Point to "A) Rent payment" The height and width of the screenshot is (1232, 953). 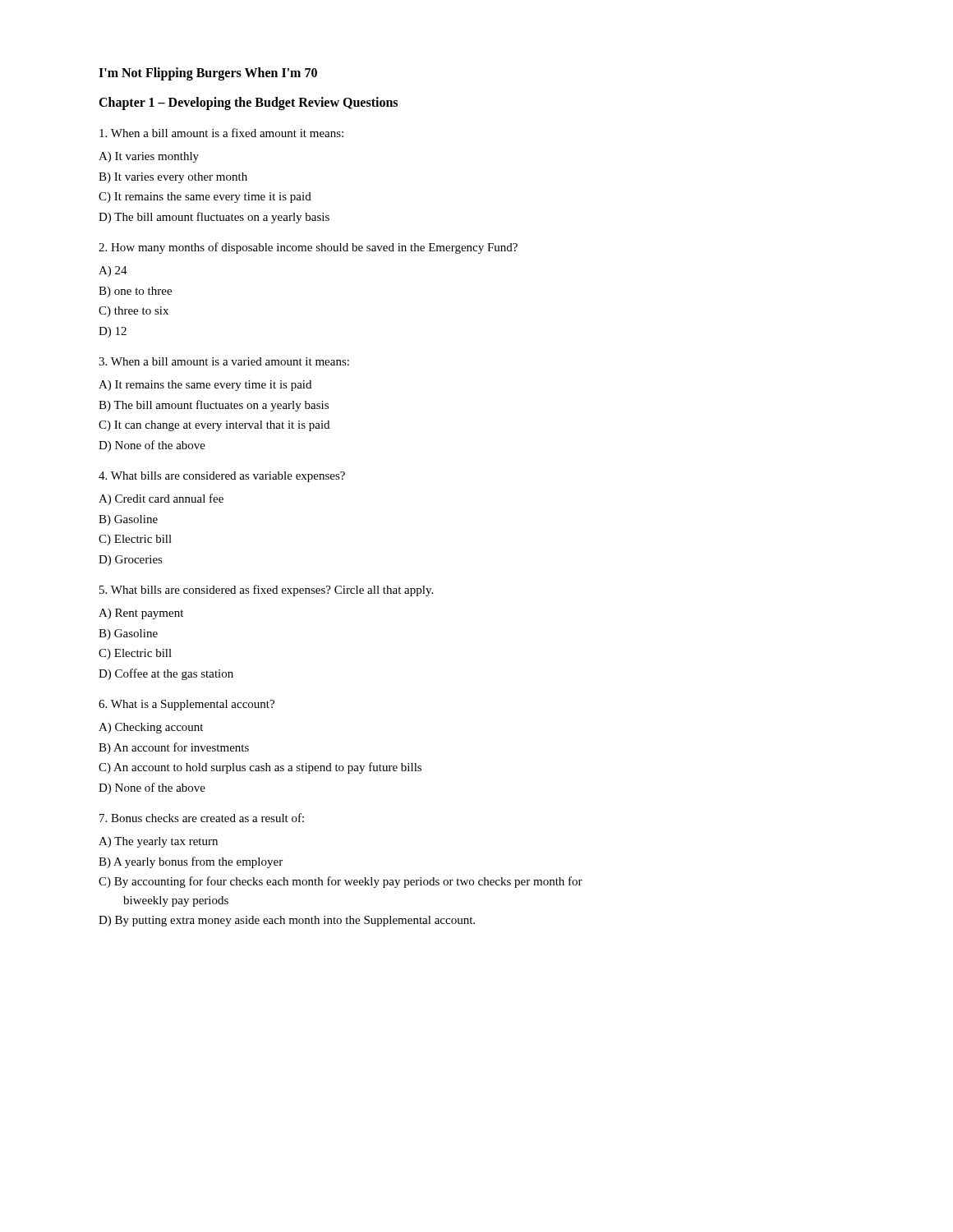[x=141, y=613]
